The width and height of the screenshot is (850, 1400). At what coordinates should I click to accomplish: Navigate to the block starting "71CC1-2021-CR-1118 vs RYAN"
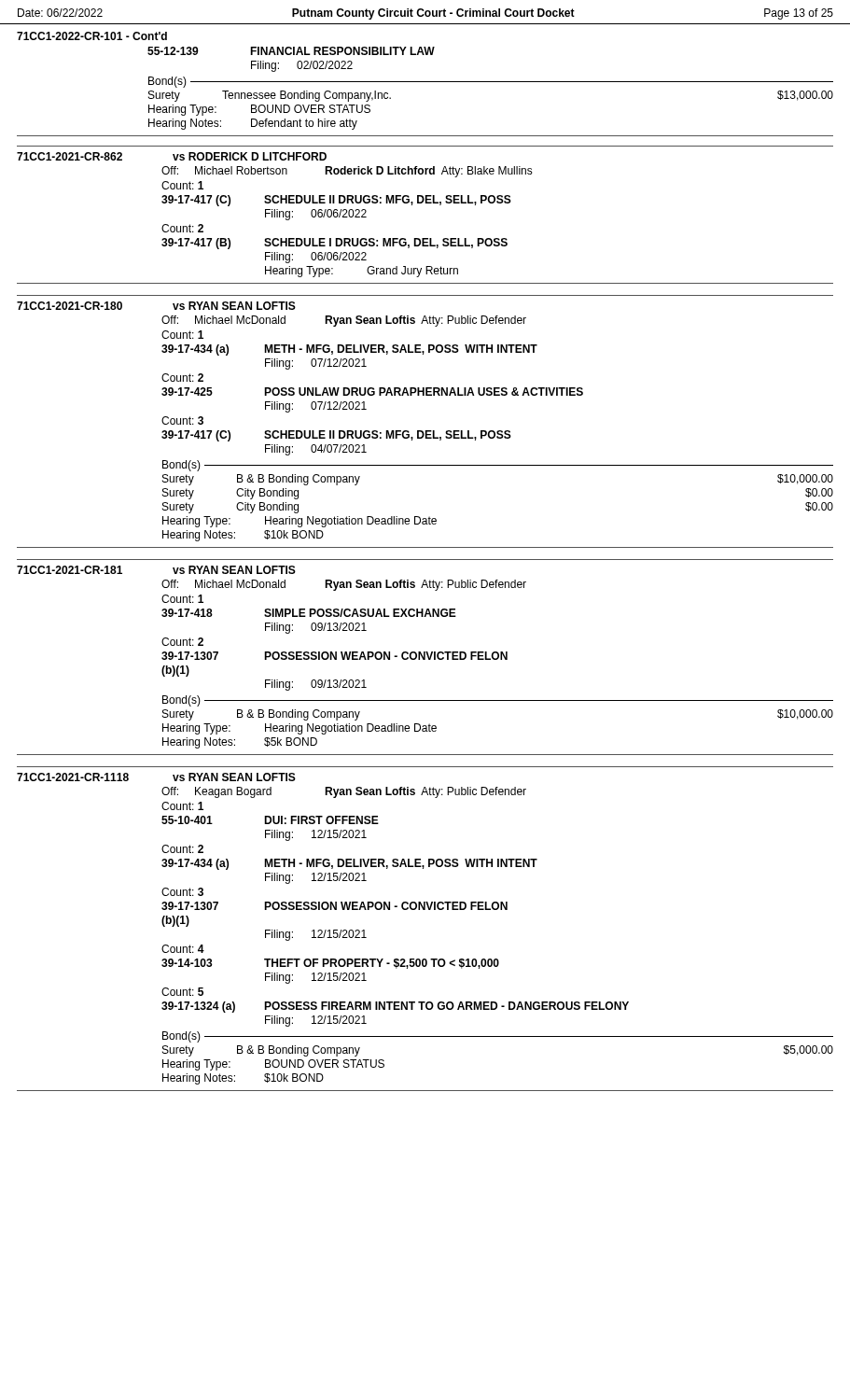(x=70, y=777)
